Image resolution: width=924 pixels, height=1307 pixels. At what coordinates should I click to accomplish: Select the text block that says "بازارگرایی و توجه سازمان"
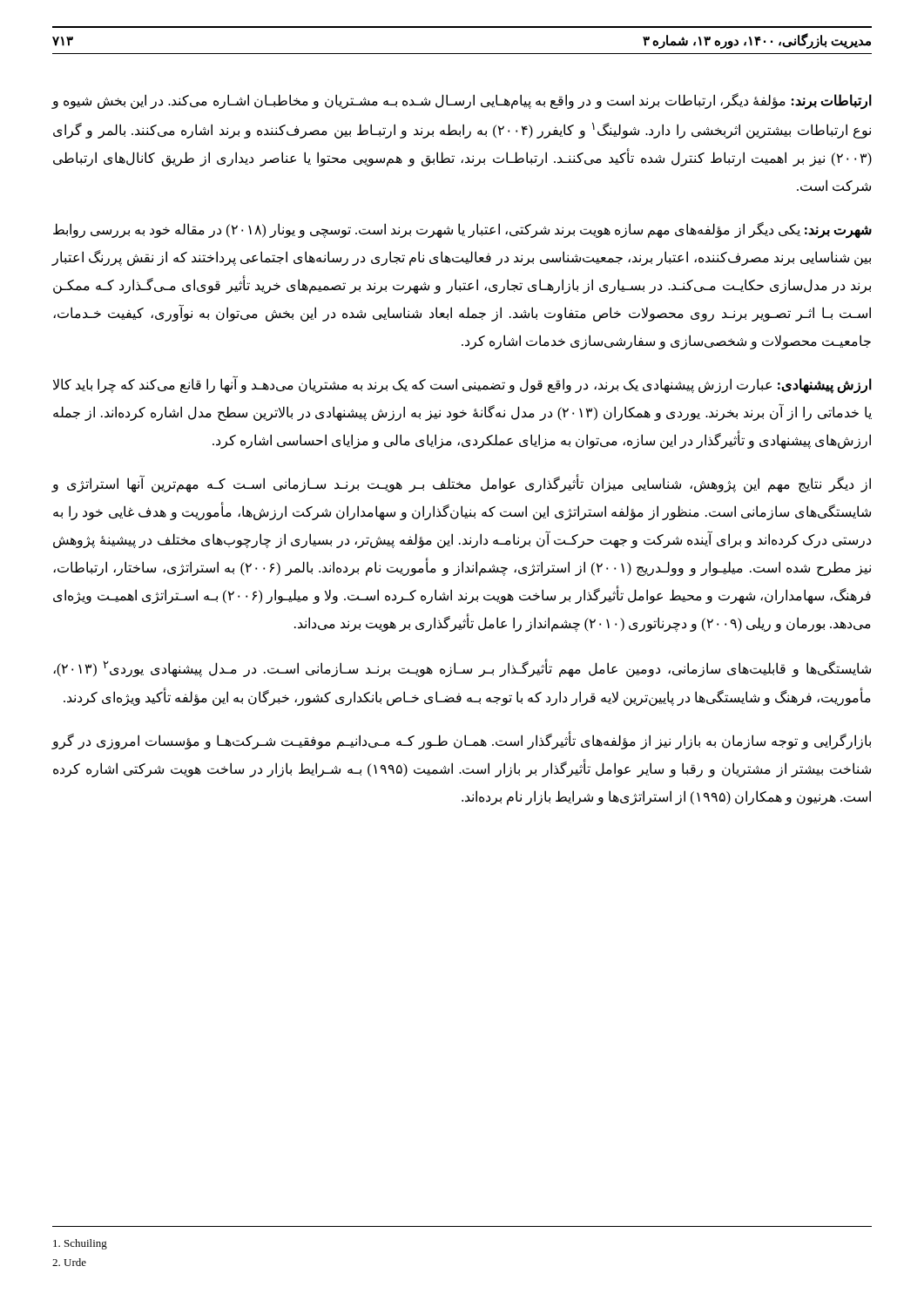(x=462, y=769)
